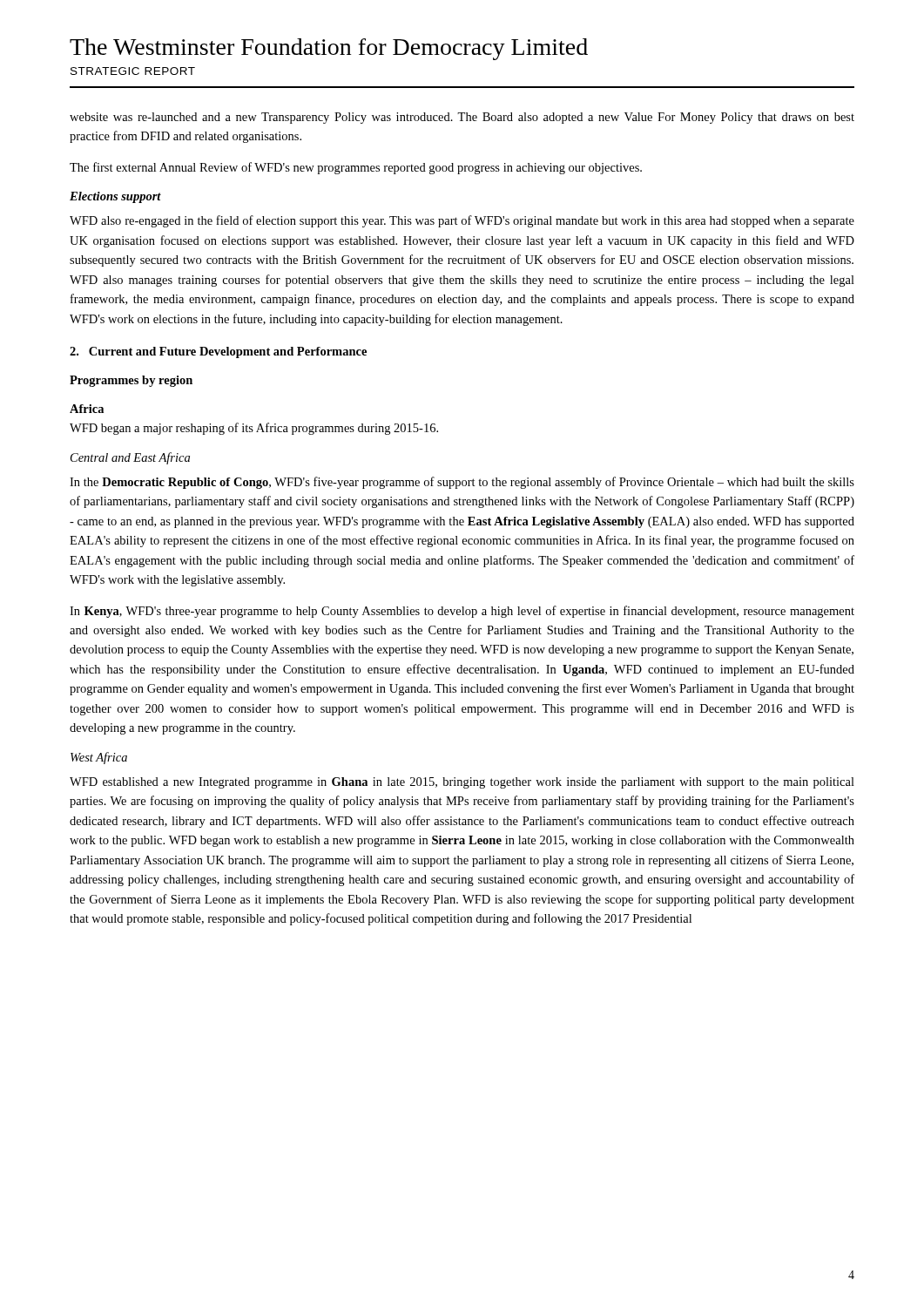
Task: Click on the section header containing "2. Current and Future Development and Performance"
Action: (x=218, y=351)
